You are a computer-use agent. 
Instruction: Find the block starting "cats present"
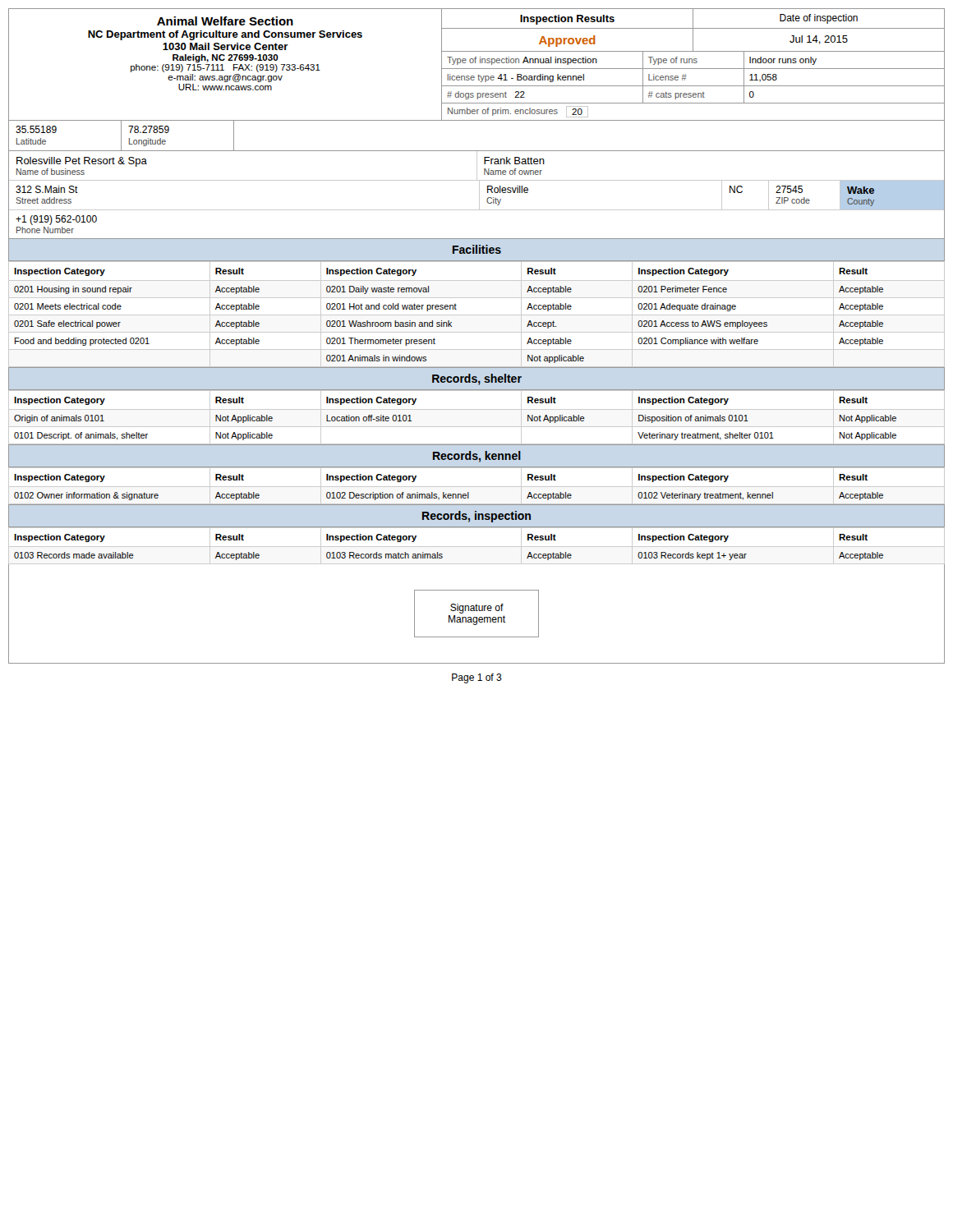[x=676, y=94]
